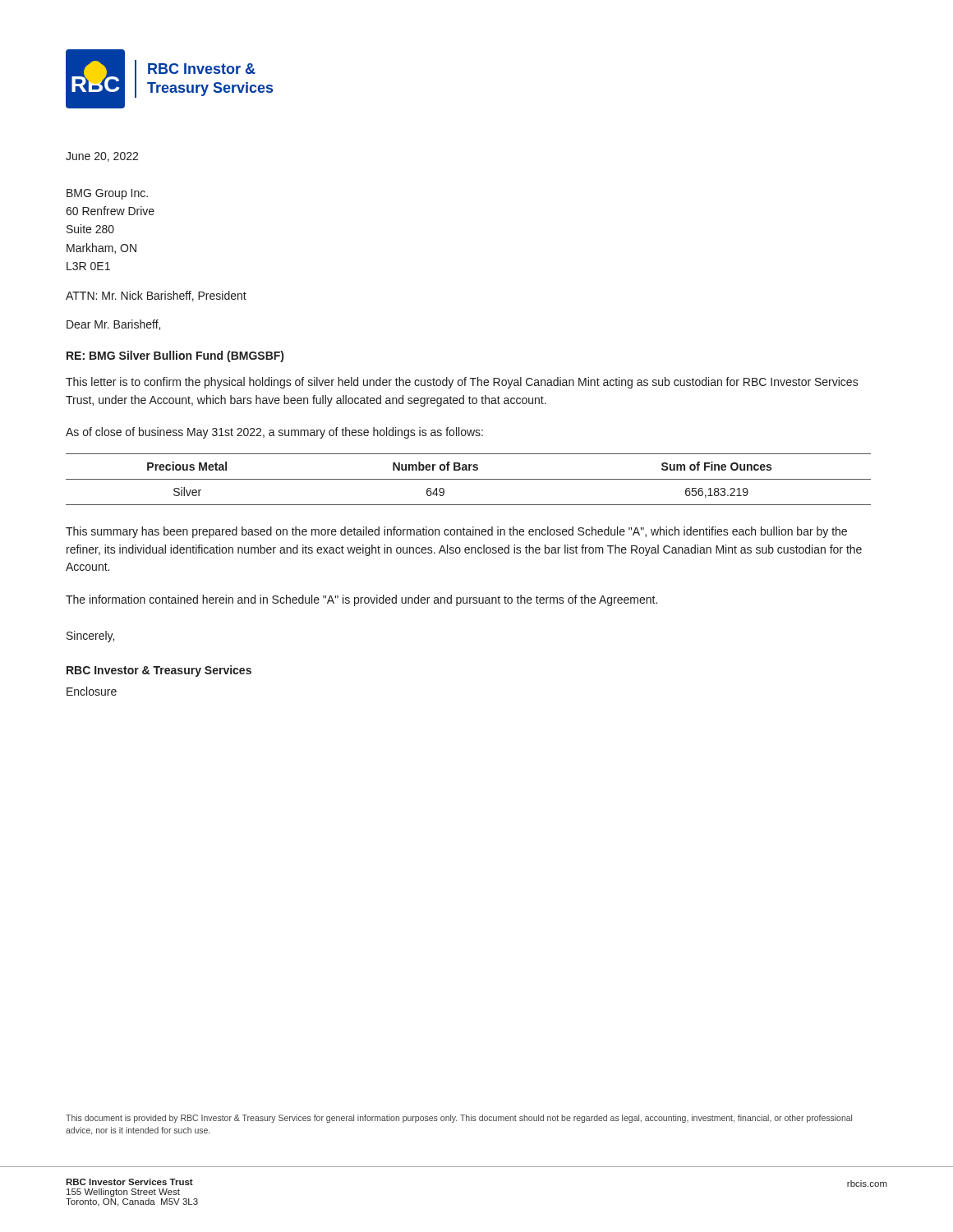Click a table

pos(468,479)
